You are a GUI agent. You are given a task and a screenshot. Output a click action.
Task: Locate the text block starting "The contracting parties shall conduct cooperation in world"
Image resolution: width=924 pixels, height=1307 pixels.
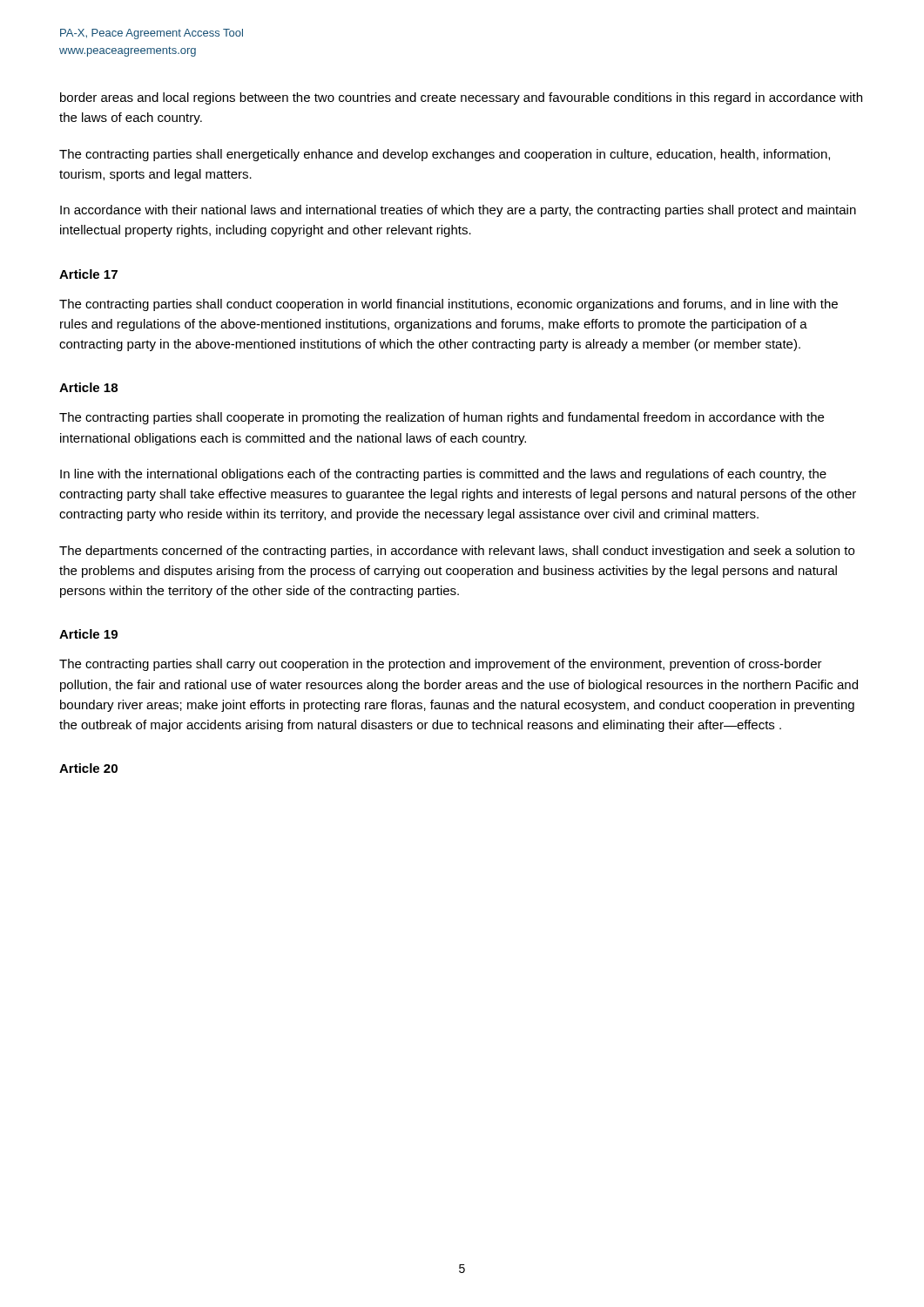[449, 323]
